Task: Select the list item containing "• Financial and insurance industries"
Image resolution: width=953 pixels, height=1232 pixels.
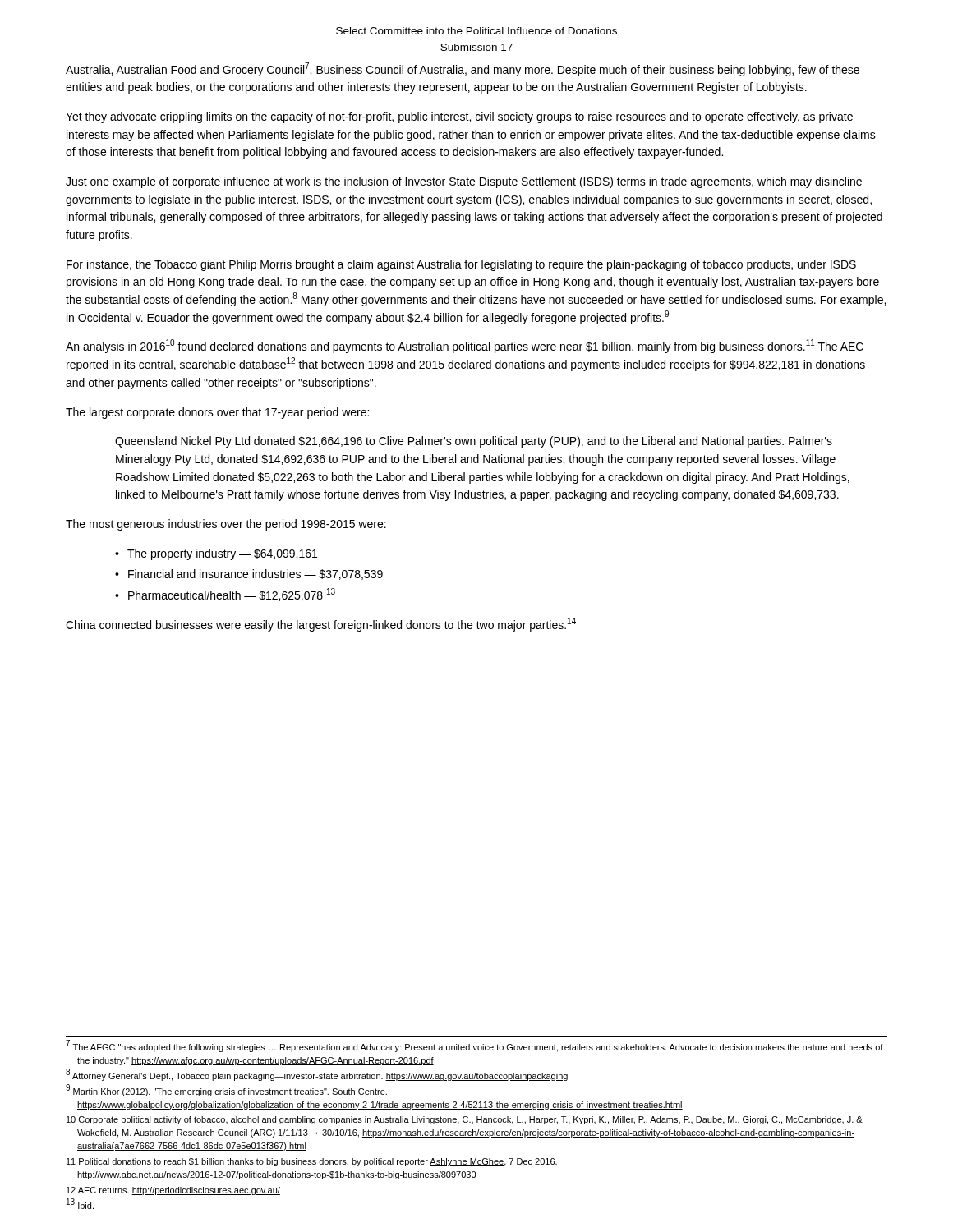Action: [249, 575]
